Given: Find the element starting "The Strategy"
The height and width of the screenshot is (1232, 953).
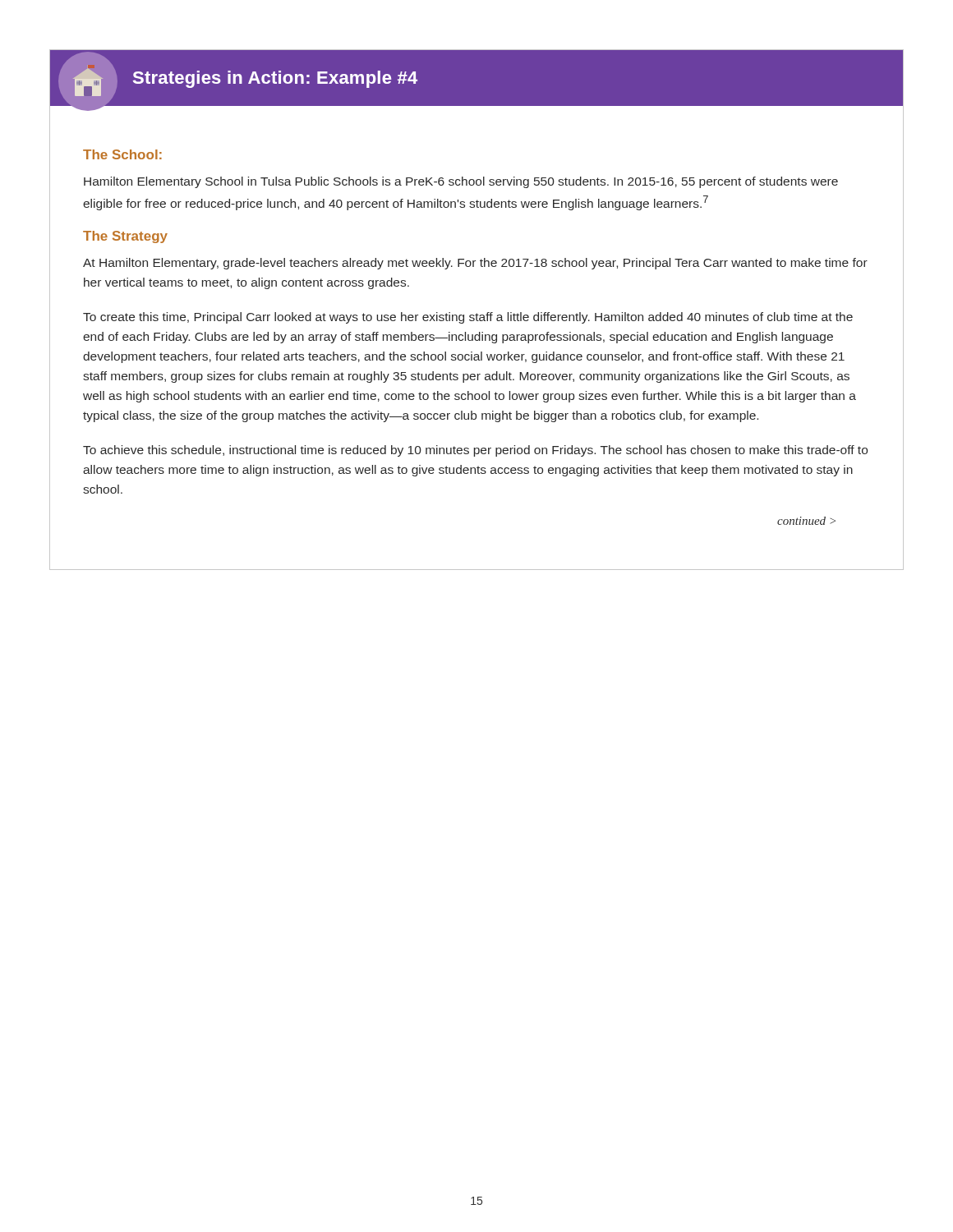Looking at the screenshot, I should pos(125,236).
